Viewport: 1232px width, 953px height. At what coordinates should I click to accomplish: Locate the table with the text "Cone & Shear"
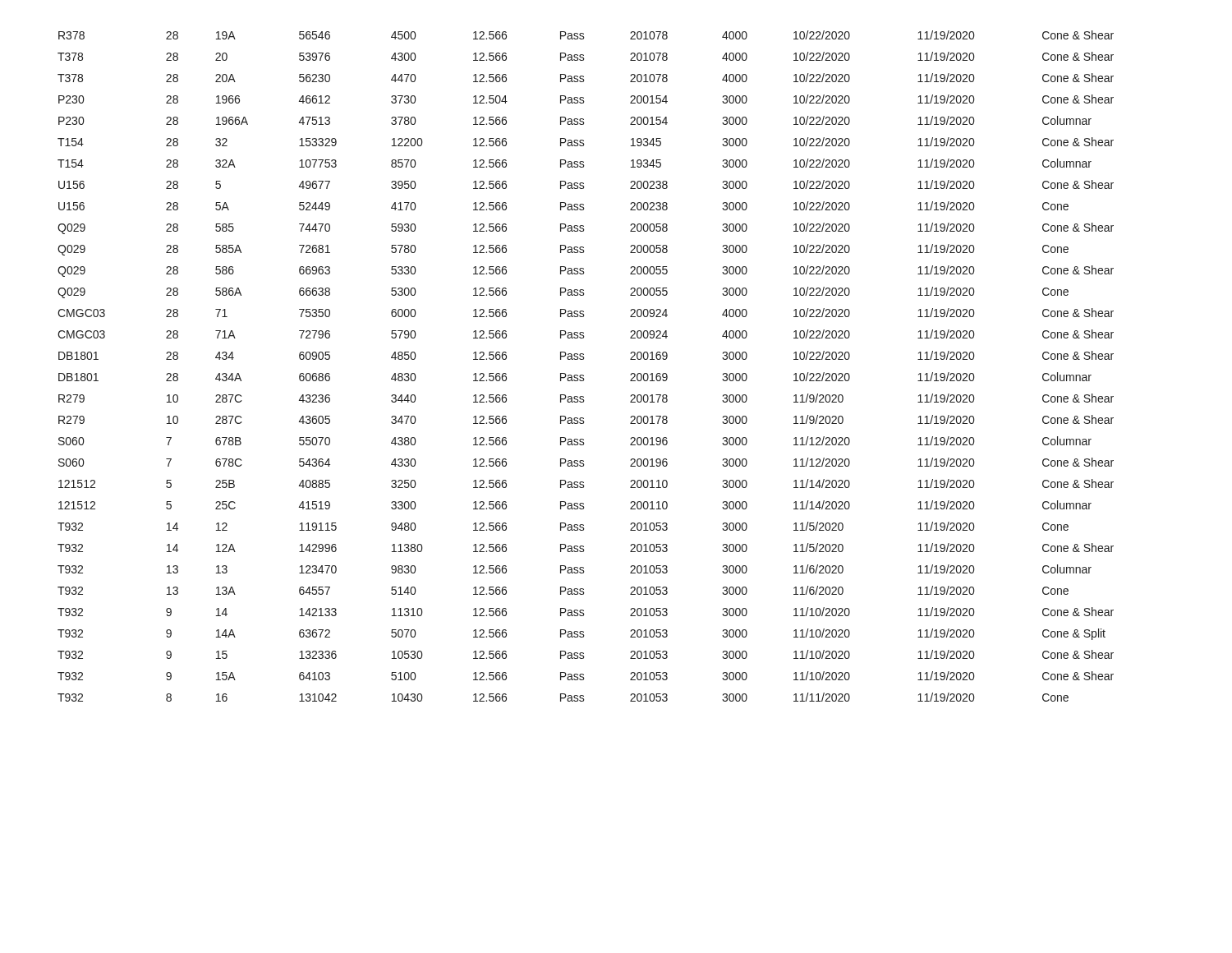[x=616, y=366]
